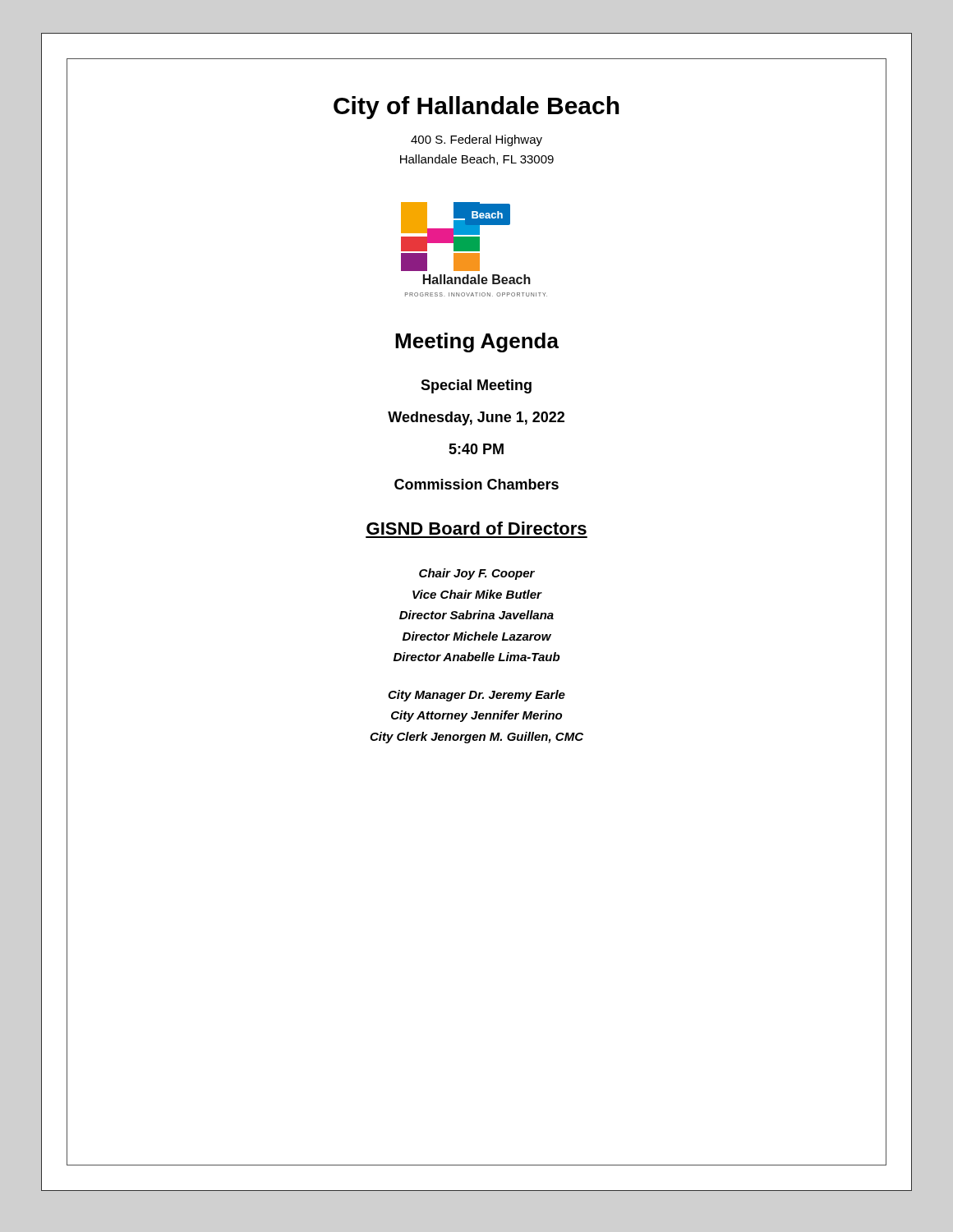Select the passage starting "Wednesday, June 1, 2022"
953x1232 pixels.
476,417
